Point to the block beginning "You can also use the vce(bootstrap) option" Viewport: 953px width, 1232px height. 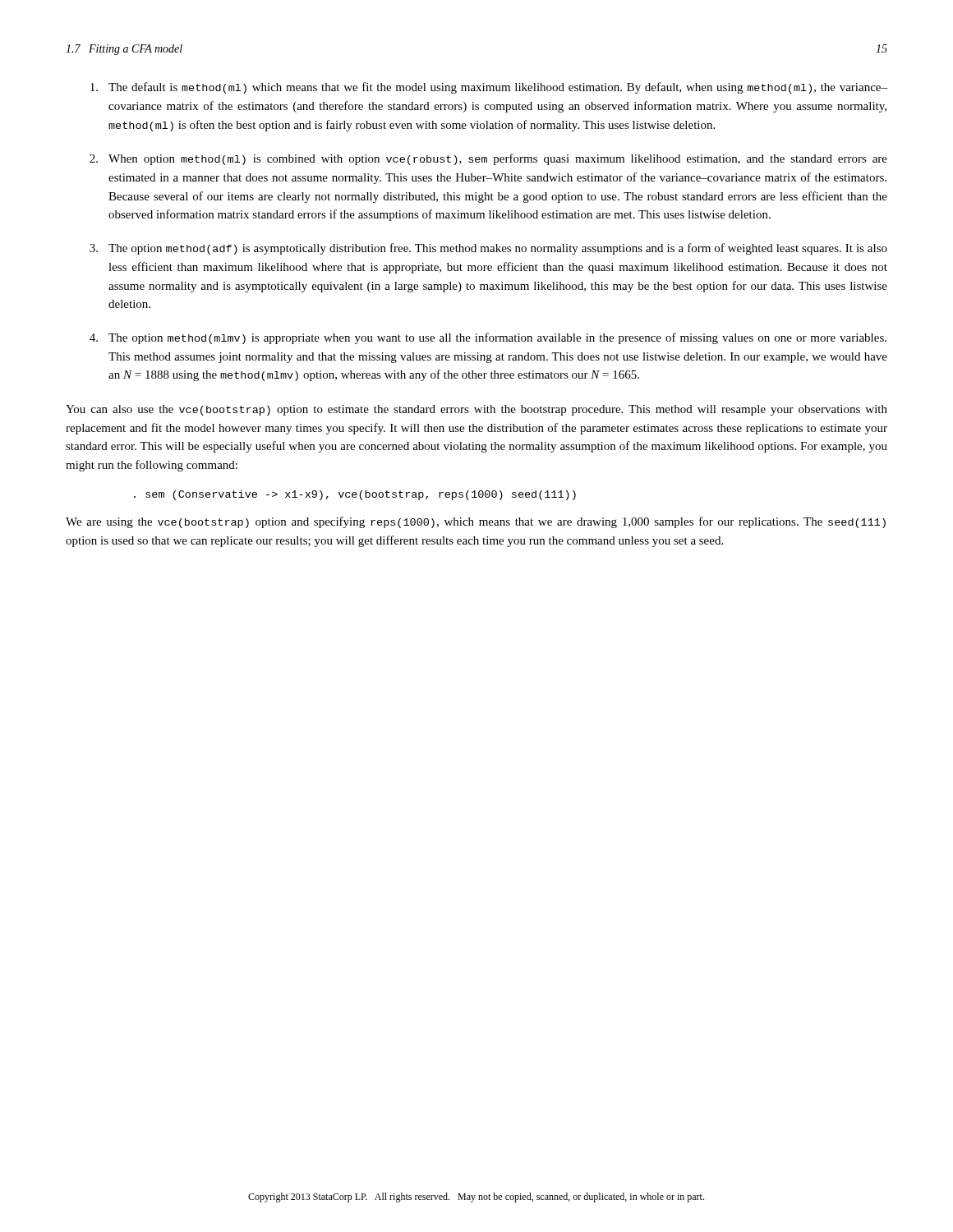pyautogui.click(x=476, y=437)
